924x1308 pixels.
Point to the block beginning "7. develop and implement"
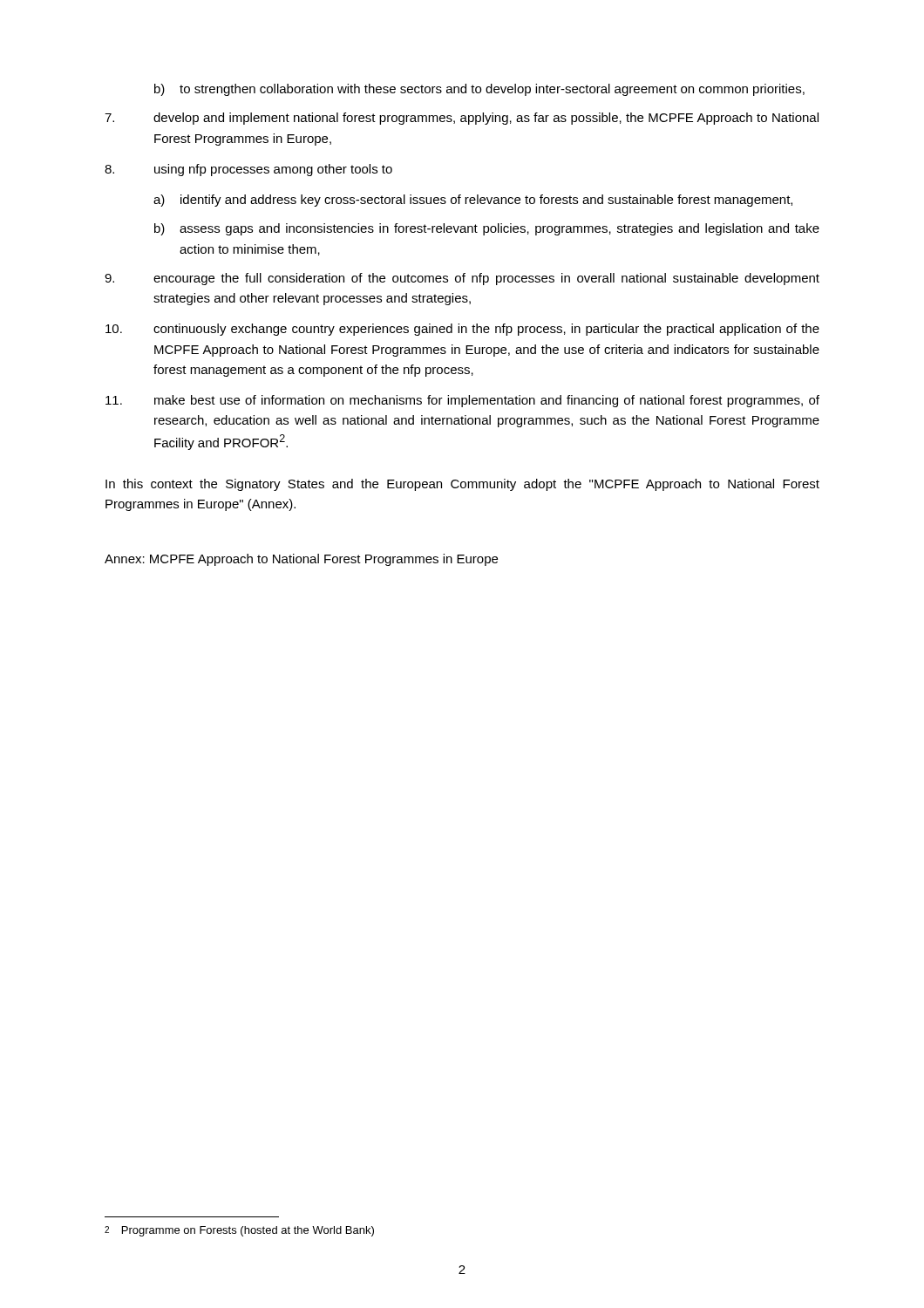tap(462, 128)
